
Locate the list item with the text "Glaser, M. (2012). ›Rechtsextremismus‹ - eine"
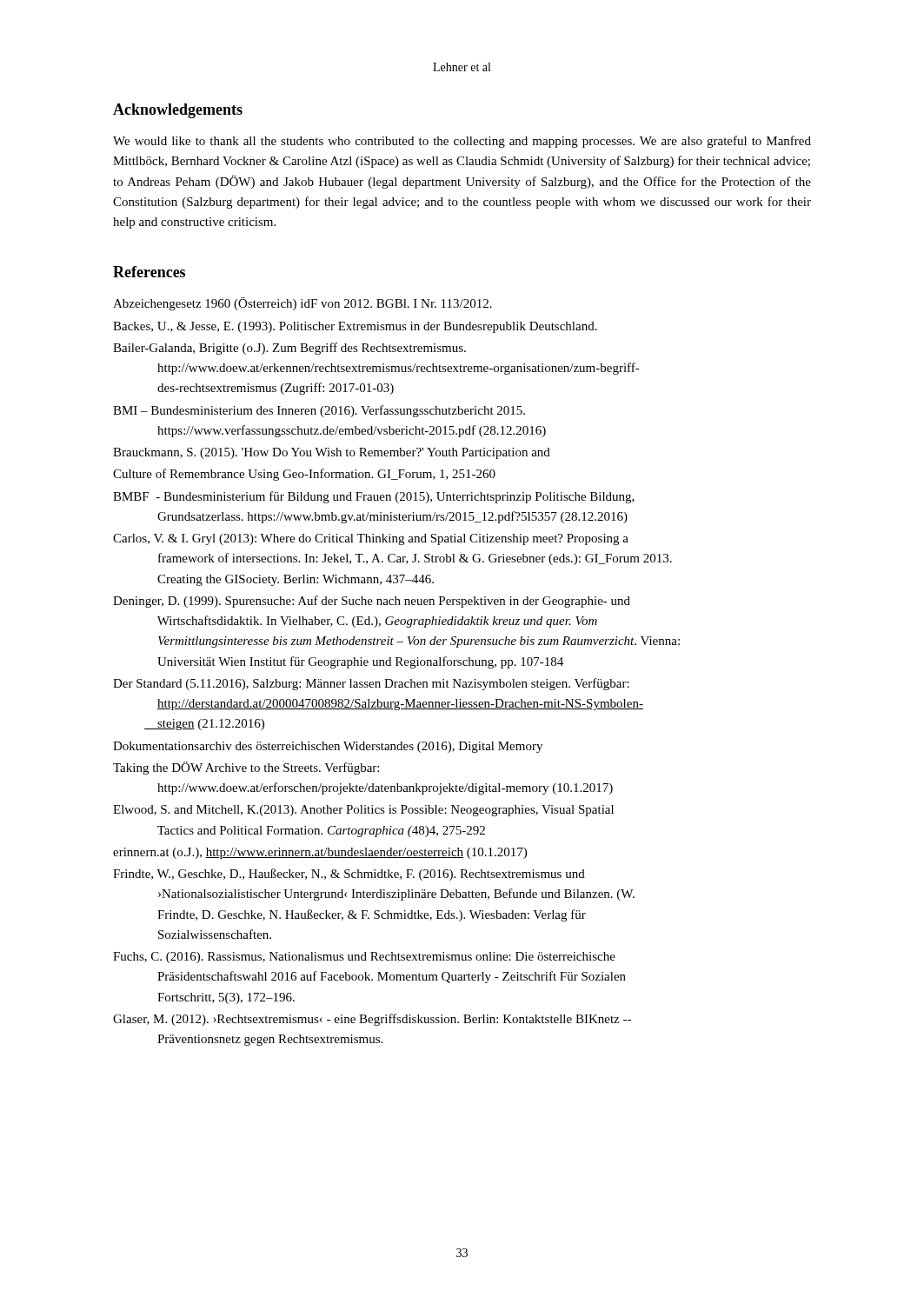[x=372, y=1029]
